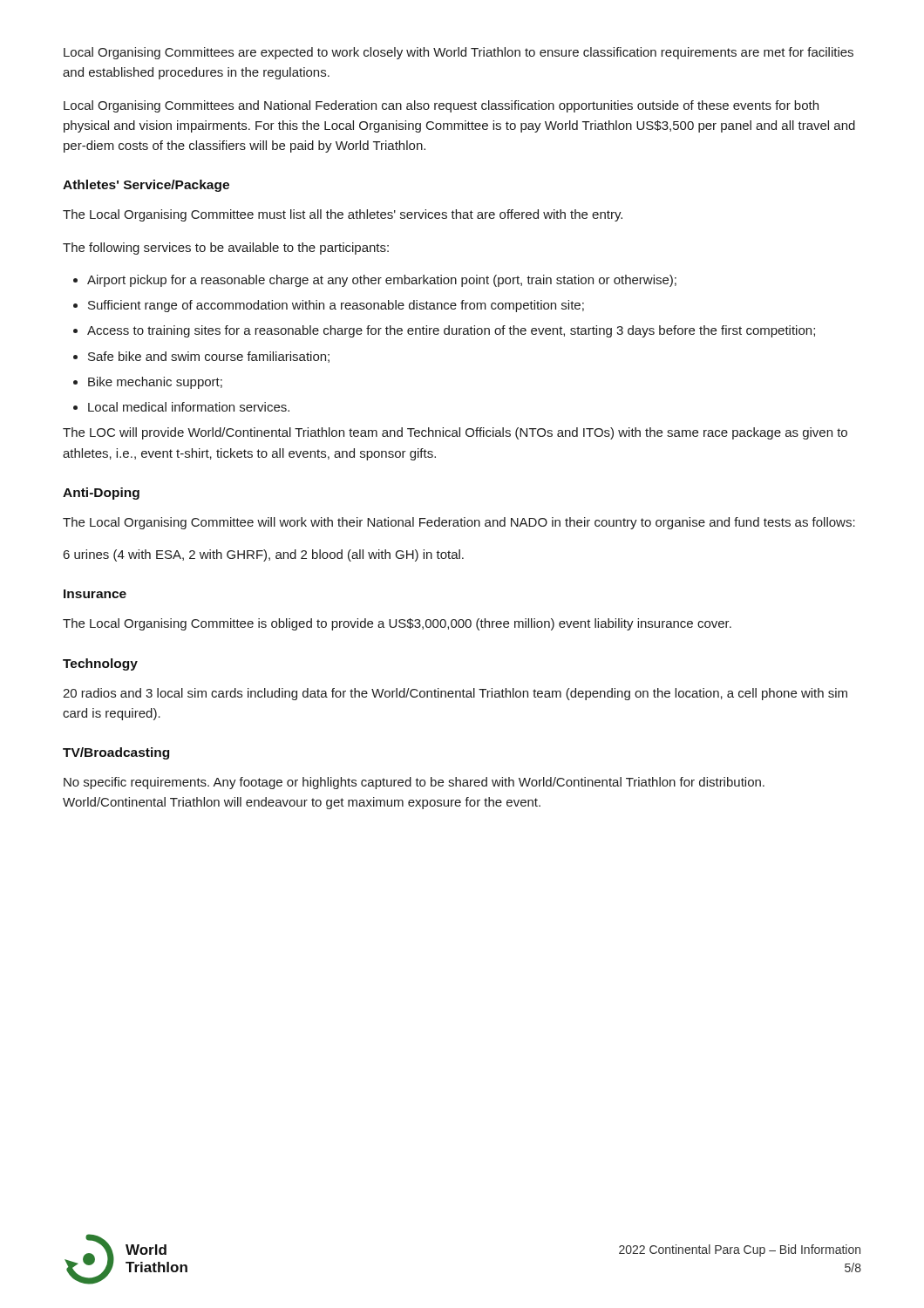Image resolution: width=924 pixels, height=1308 pixels.
Task: Where is the passage that starts "No specific requirements. Any"?
Action: [x=462, y=792]
